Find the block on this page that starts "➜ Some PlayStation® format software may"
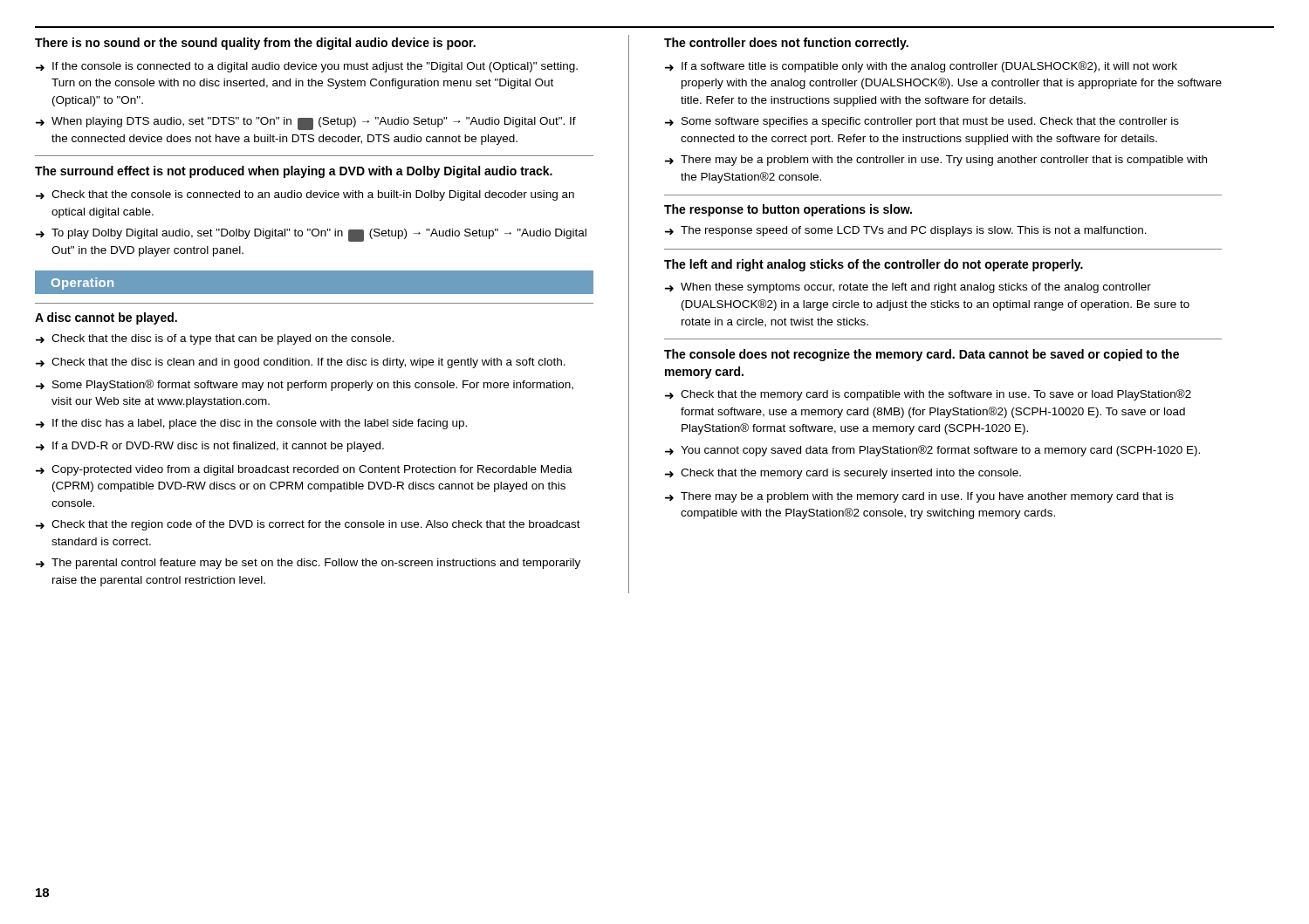Image resolution: width=1309 pixels, height=924 pixels. coord(314,393)
